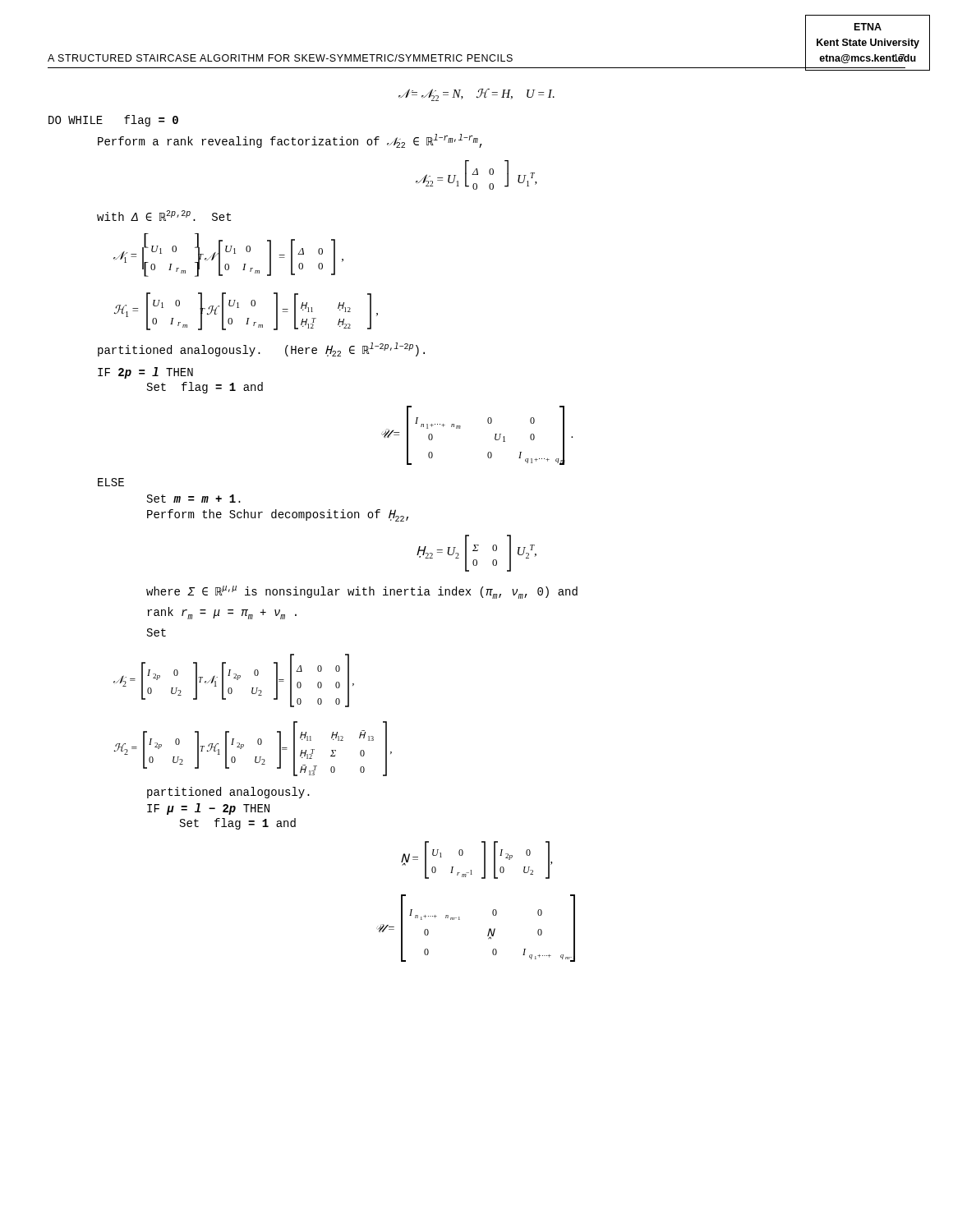
Task: Navigate to the element starting "𝒩2 = I 2p 0"
Action: [x=234, y=680]
